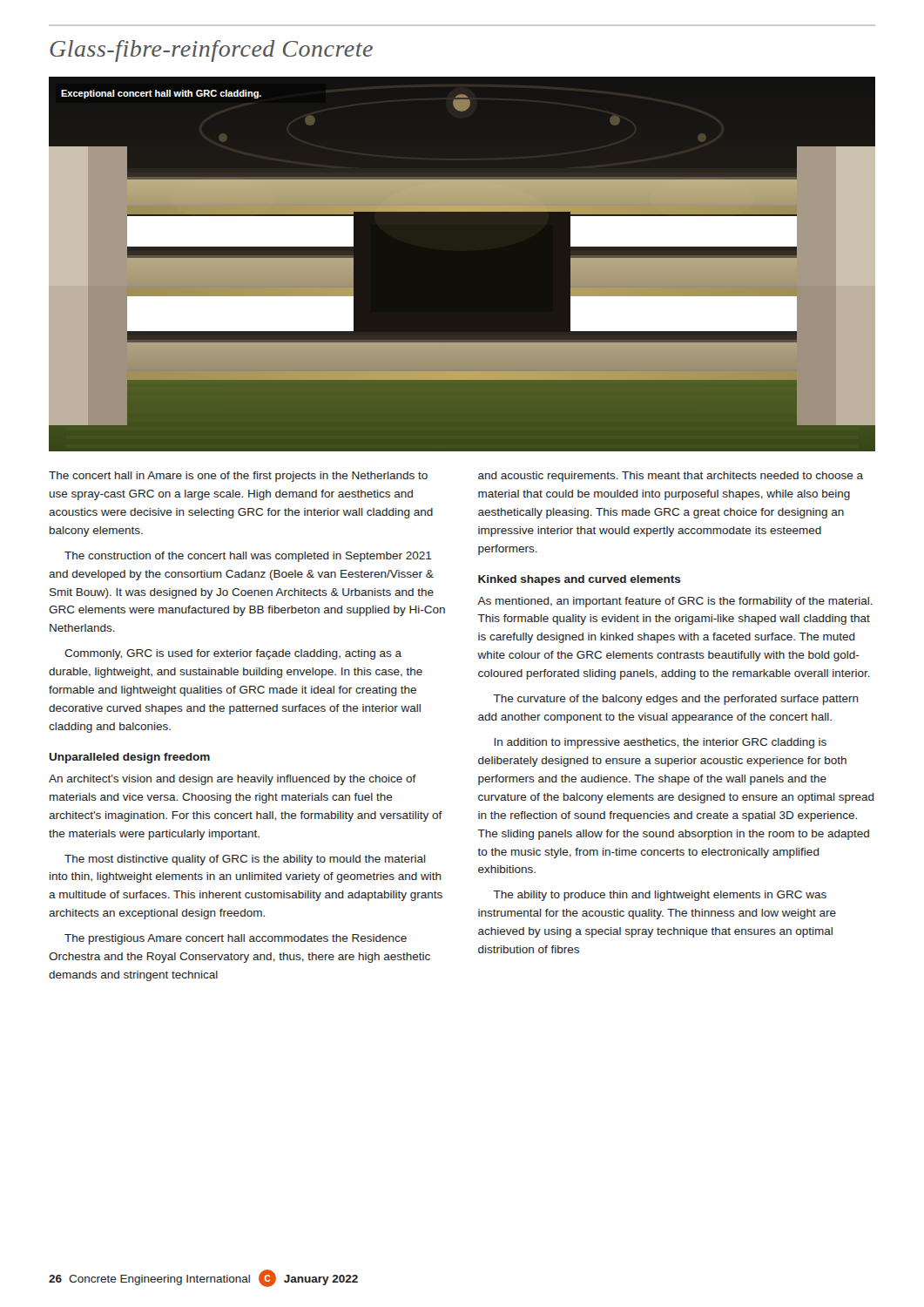Select the photo

click(x=462, y=264)
